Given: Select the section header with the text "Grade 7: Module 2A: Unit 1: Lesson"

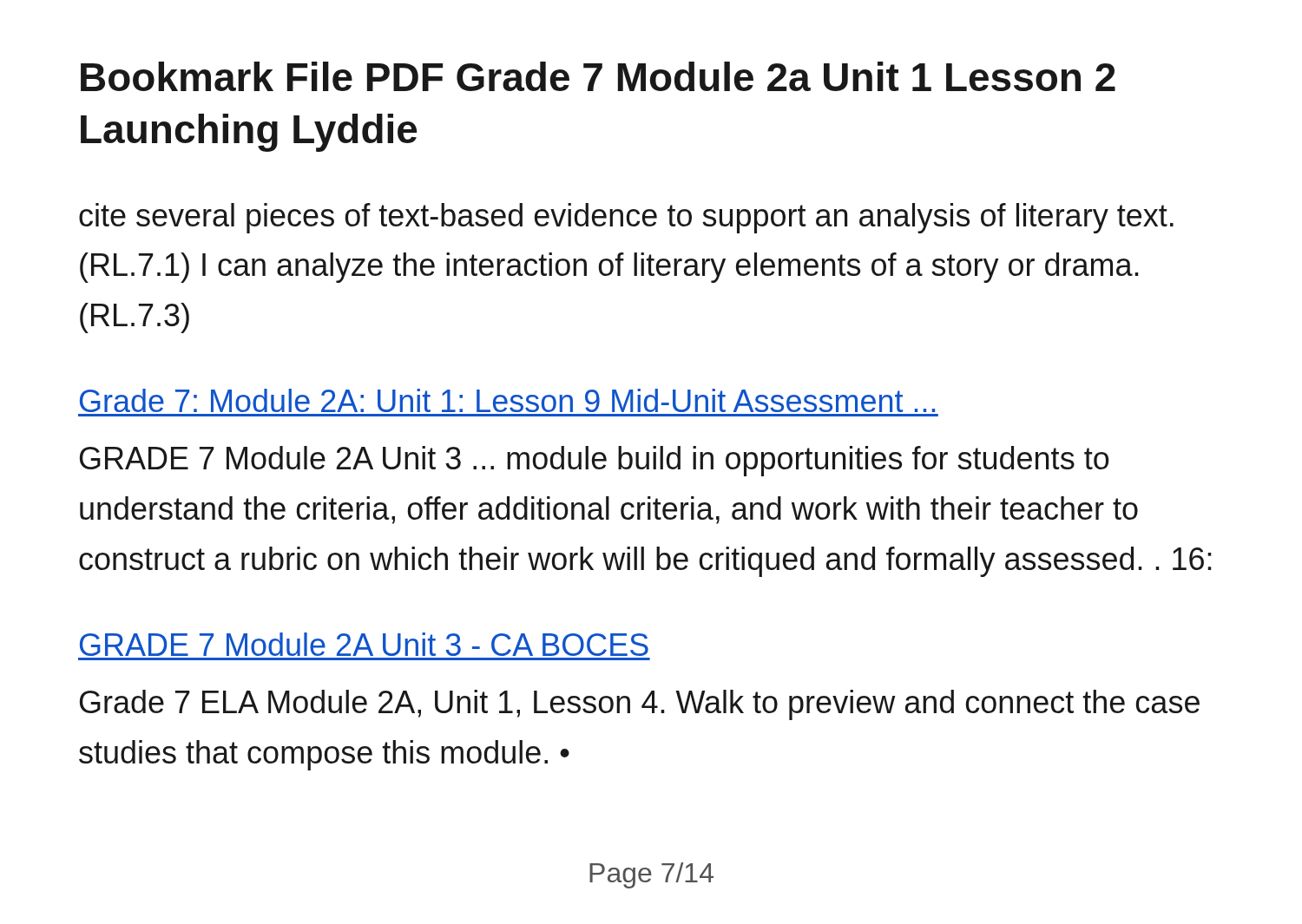Looking at the screenshot, I should pyautogui.click(x=508, y=402).
